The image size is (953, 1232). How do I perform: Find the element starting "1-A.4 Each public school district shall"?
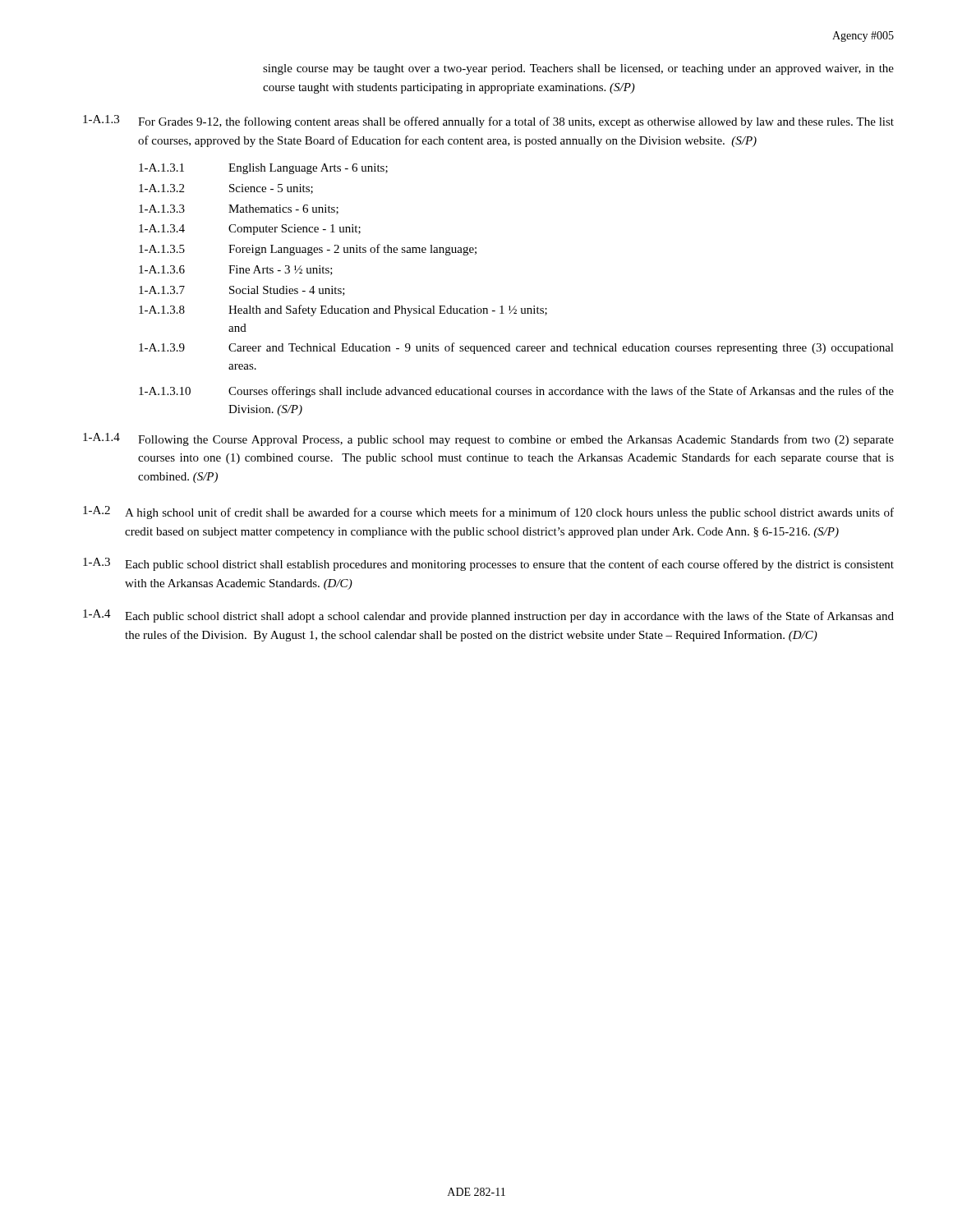(488, 626)
